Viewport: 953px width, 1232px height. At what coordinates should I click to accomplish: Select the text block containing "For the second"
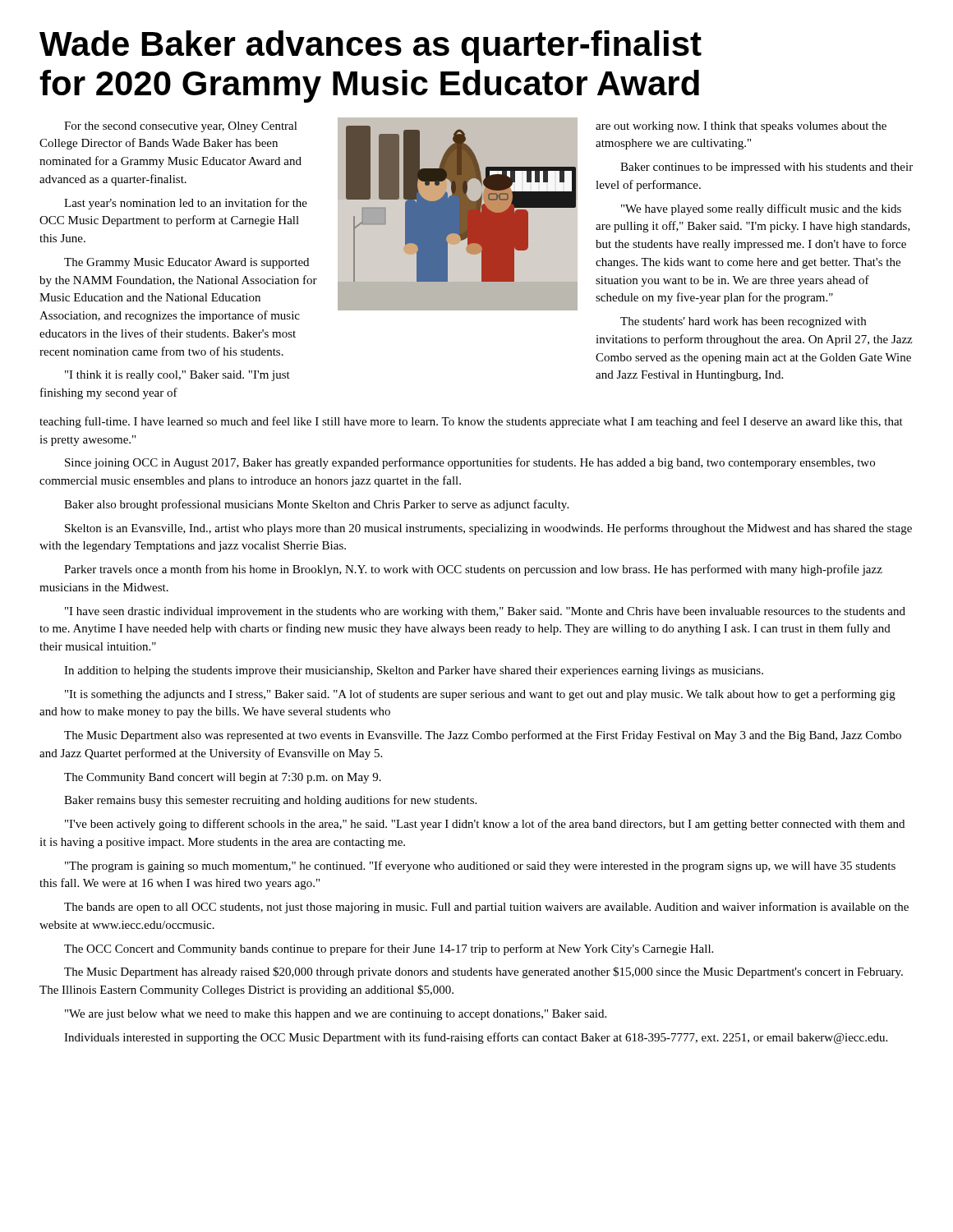coord(179,260)
